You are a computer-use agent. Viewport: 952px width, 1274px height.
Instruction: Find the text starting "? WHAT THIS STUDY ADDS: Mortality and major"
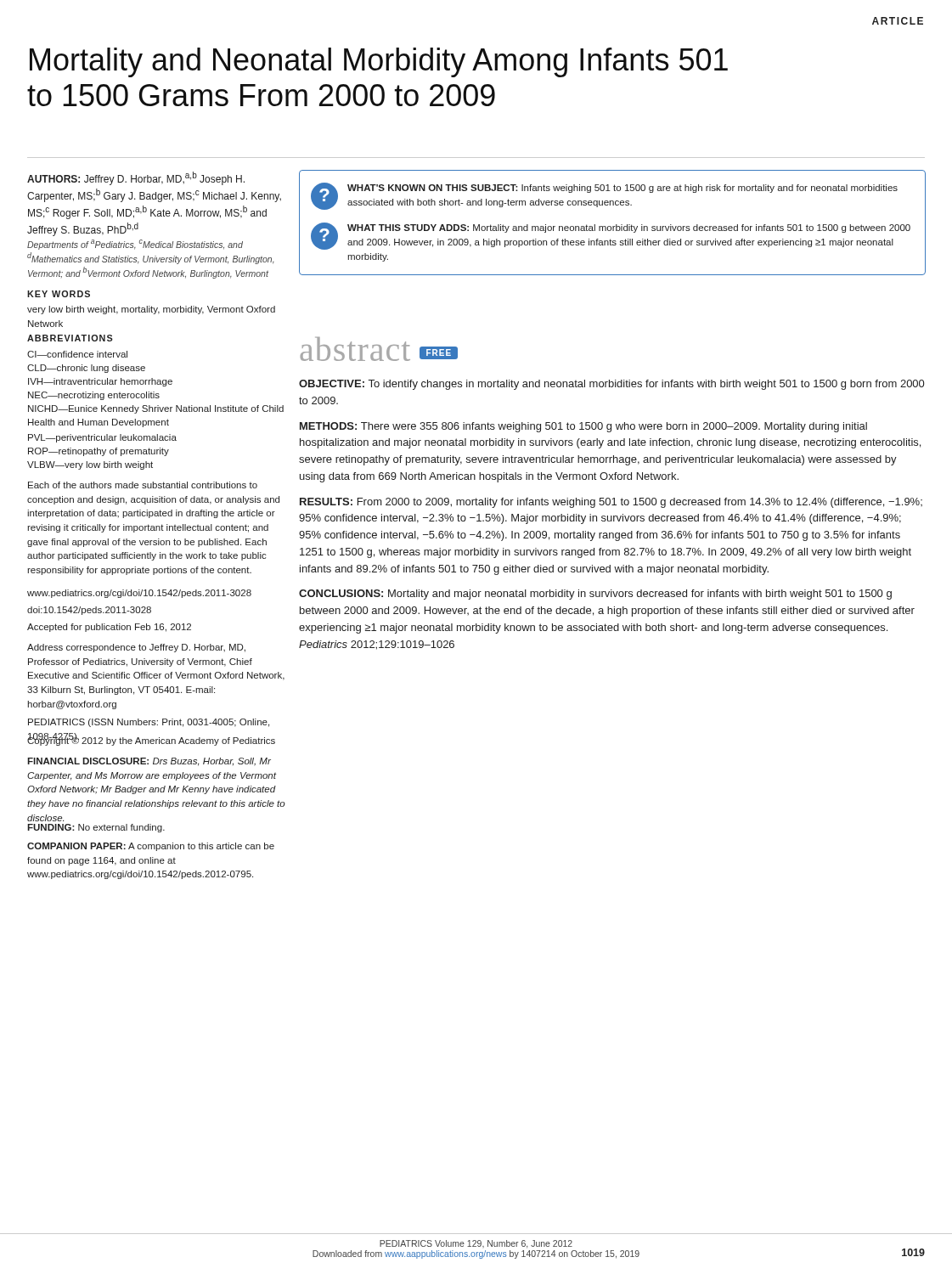611,243
